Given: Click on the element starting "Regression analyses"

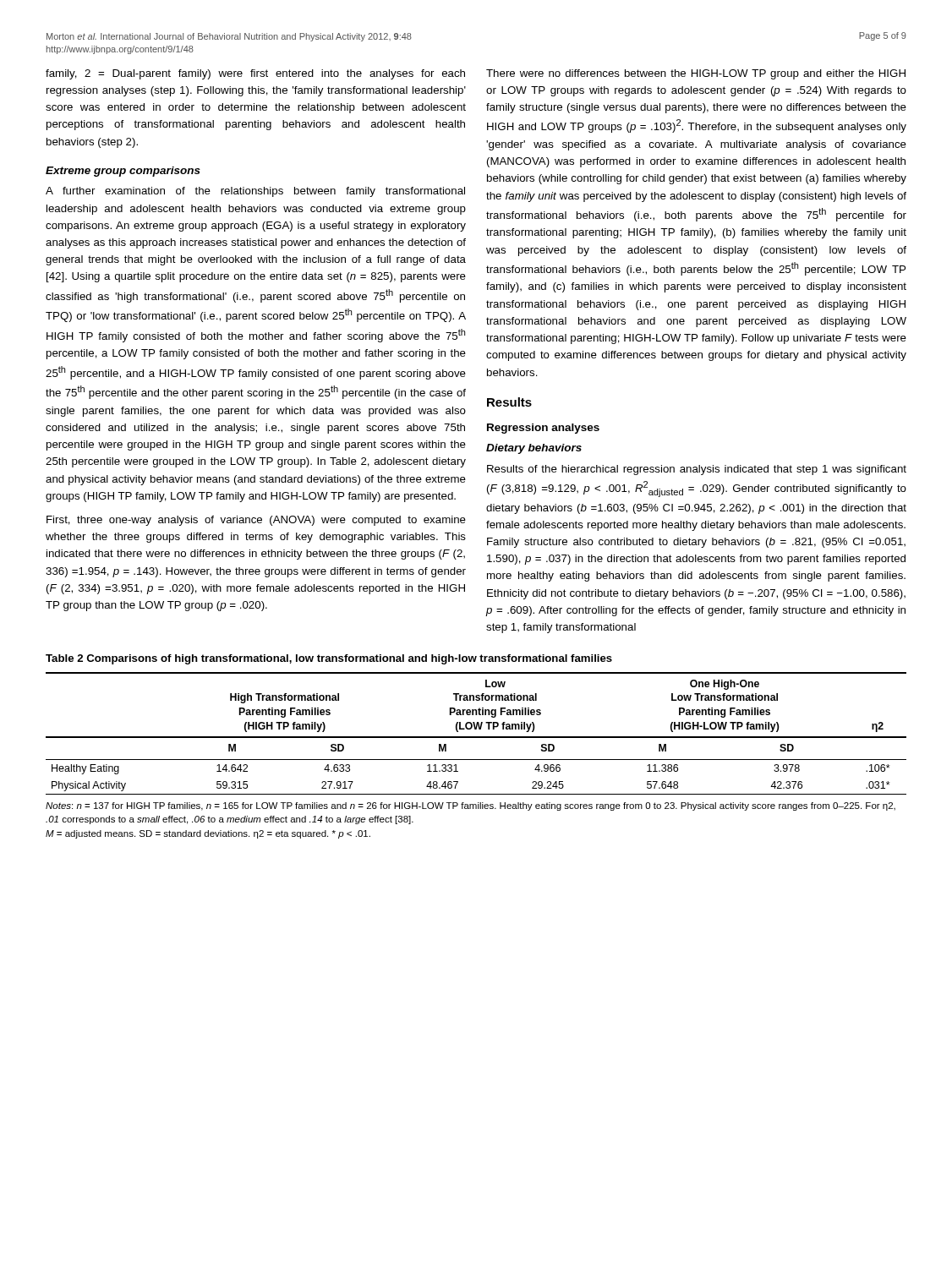Looking at the screenshot, I should pos(543,427).
